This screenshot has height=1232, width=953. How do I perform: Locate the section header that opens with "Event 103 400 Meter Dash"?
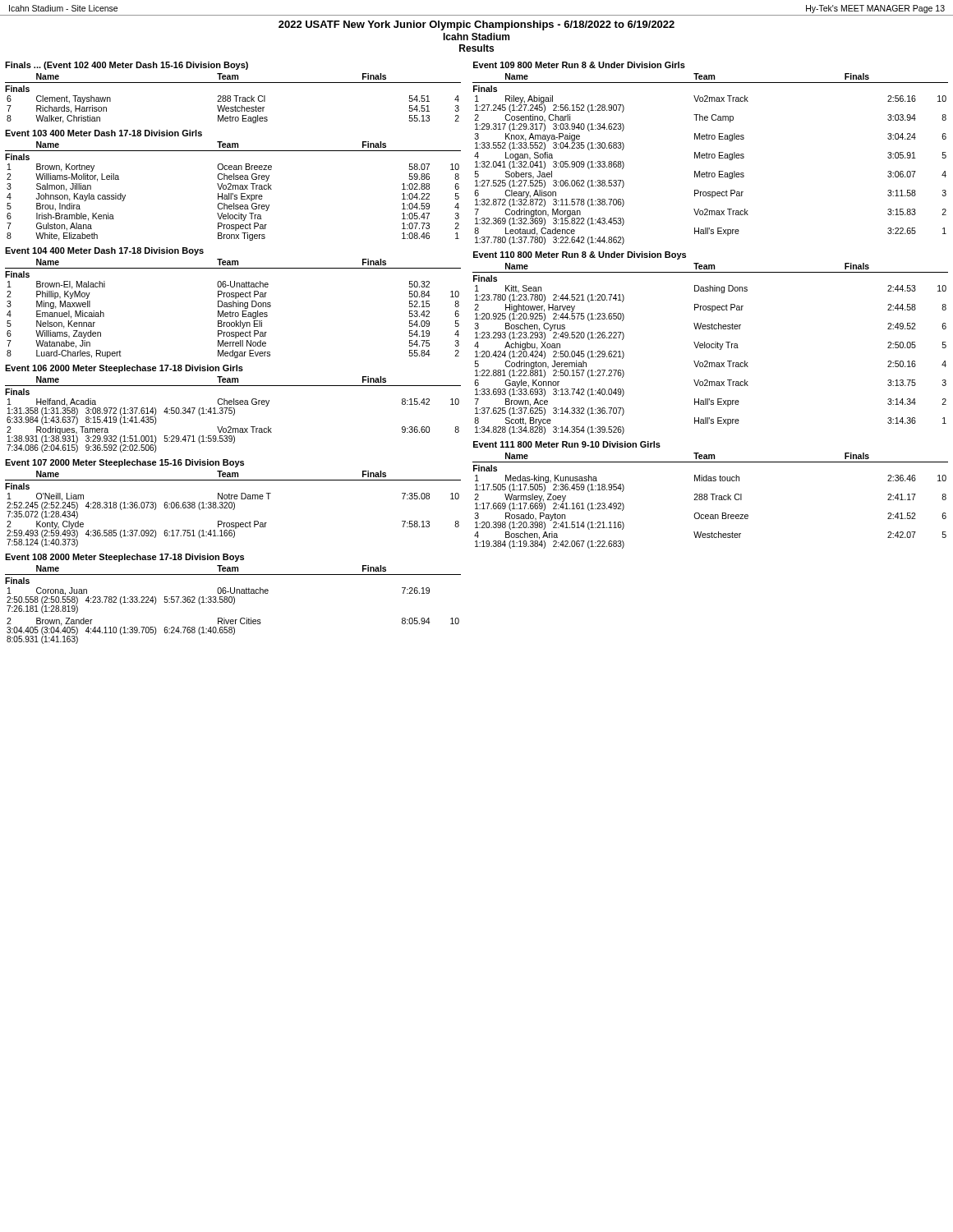[104, 133]
